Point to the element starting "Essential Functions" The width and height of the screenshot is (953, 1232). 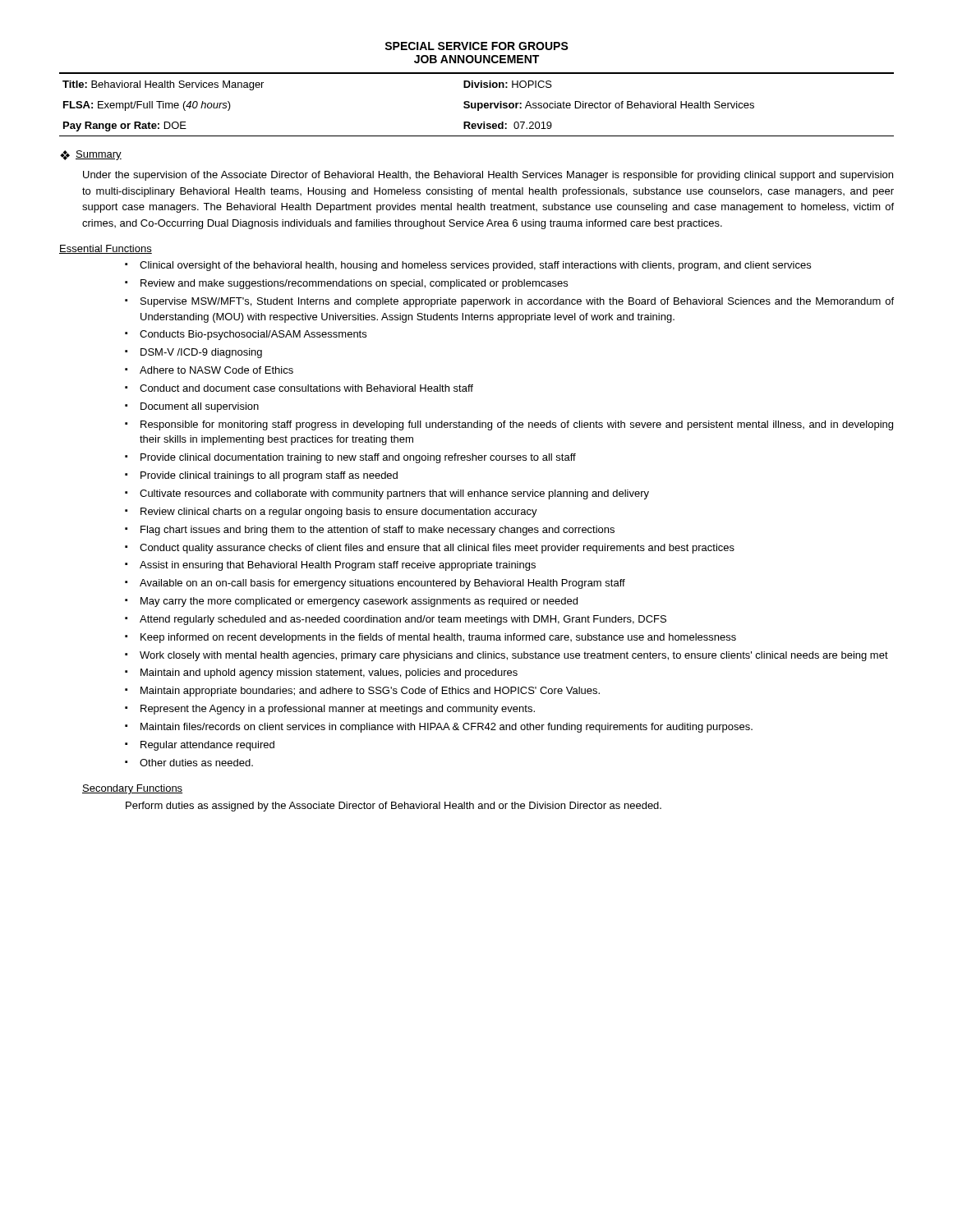[105, 248]
